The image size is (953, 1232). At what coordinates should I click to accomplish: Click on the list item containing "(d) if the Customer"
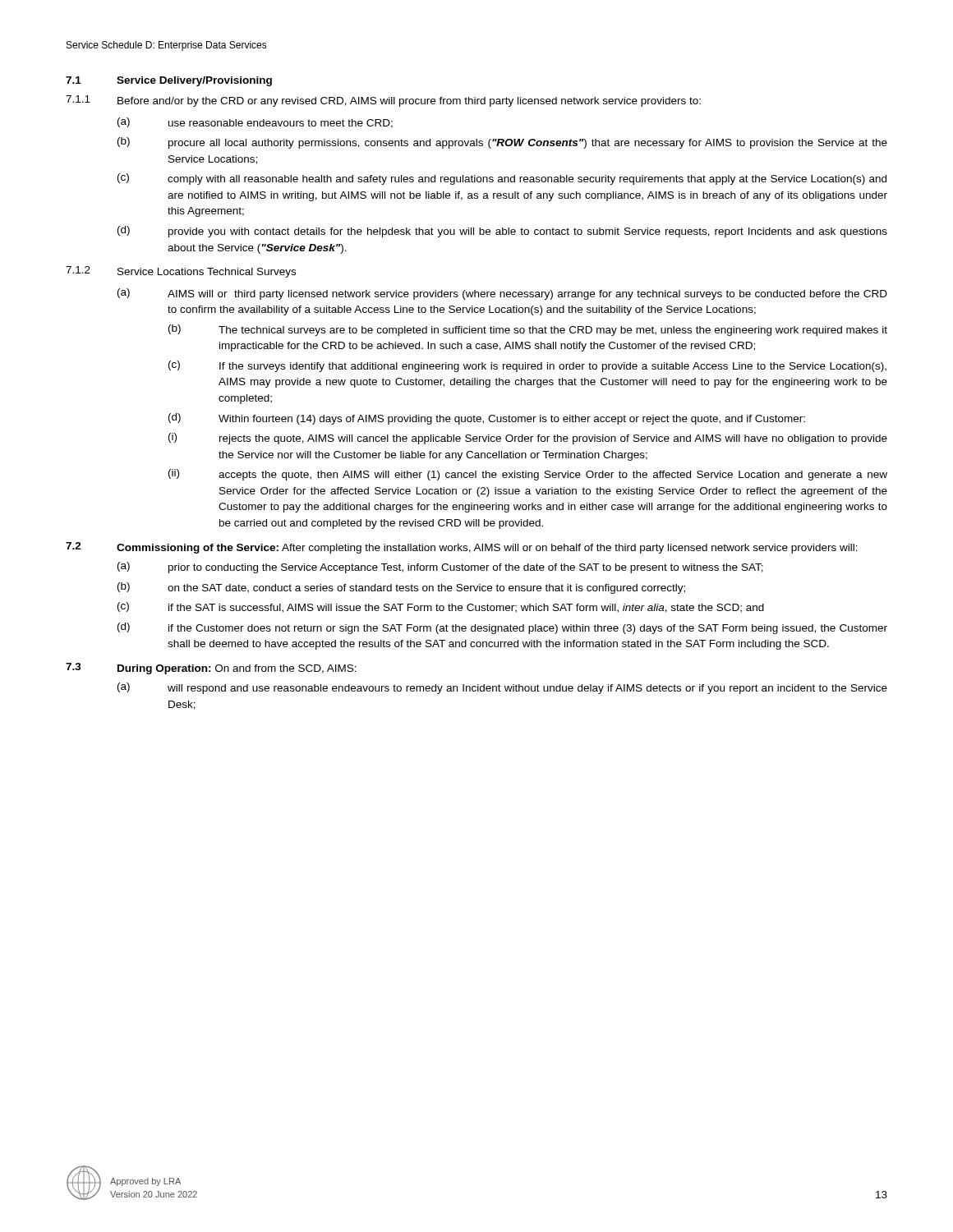tap(502, 636)
